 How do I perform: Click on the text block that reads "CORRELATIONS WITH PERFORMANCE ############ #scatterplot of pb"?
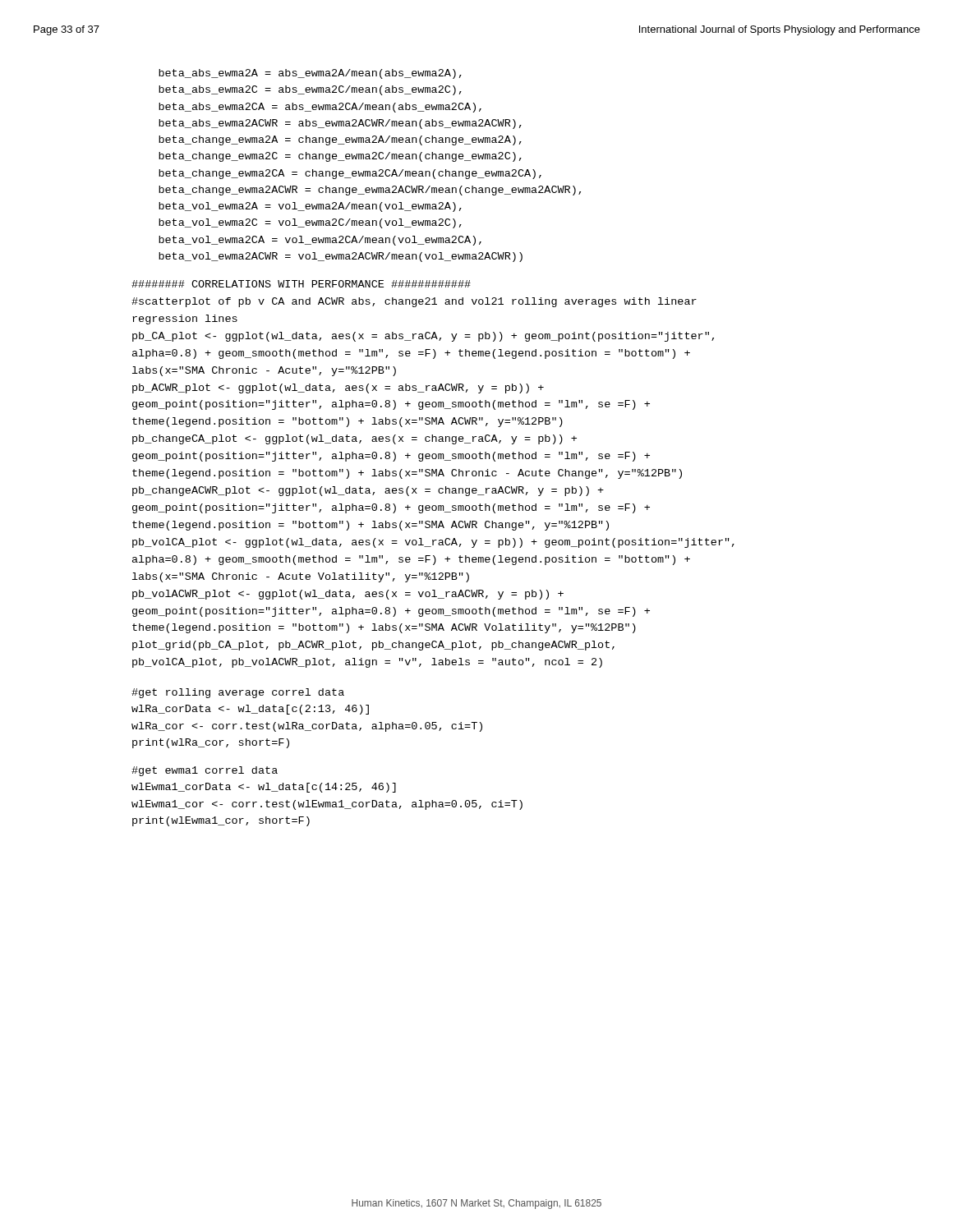(x=501, y=474)
